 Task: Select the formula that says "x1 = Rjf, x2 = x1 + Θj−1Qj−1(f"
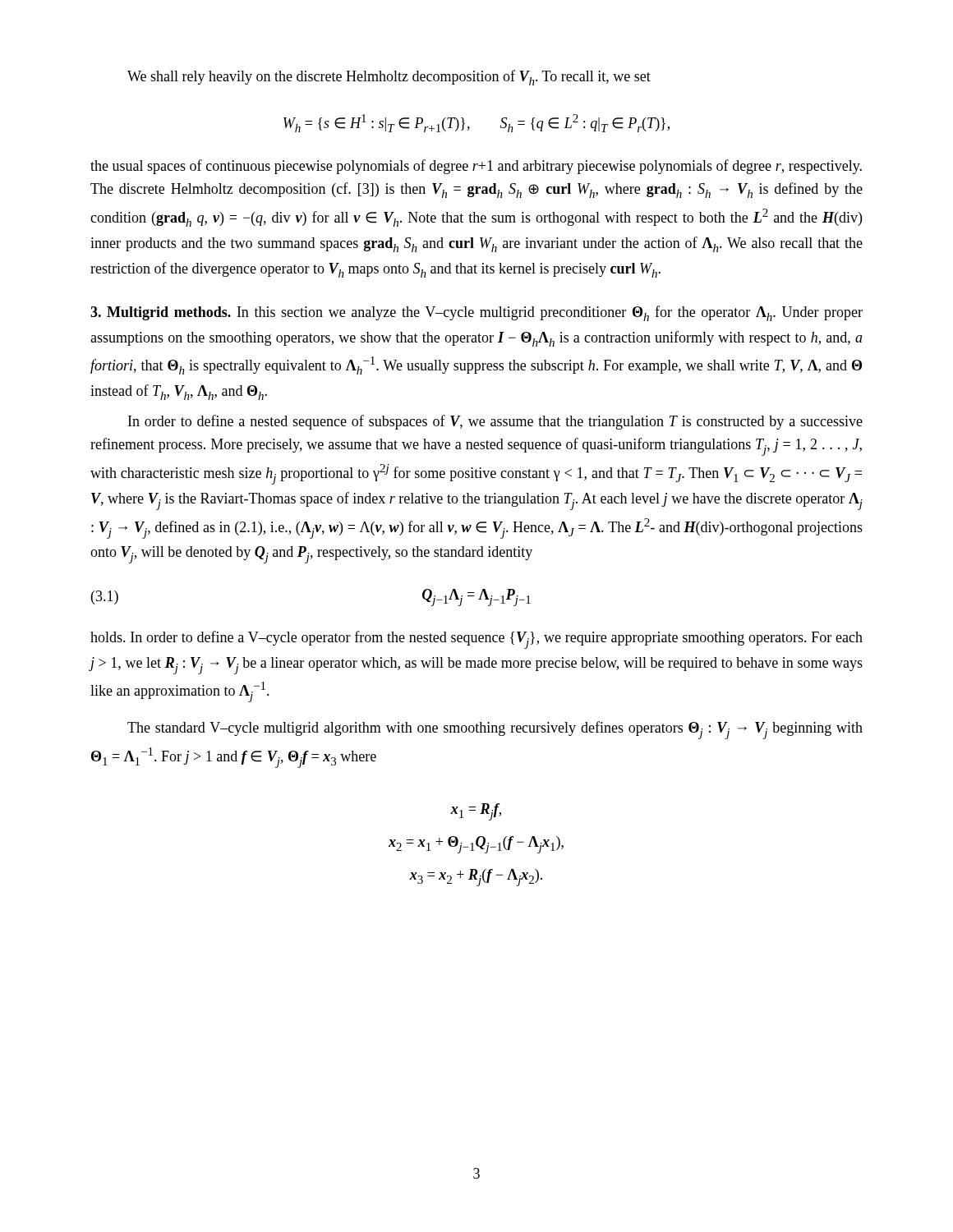tap(476, 844)
